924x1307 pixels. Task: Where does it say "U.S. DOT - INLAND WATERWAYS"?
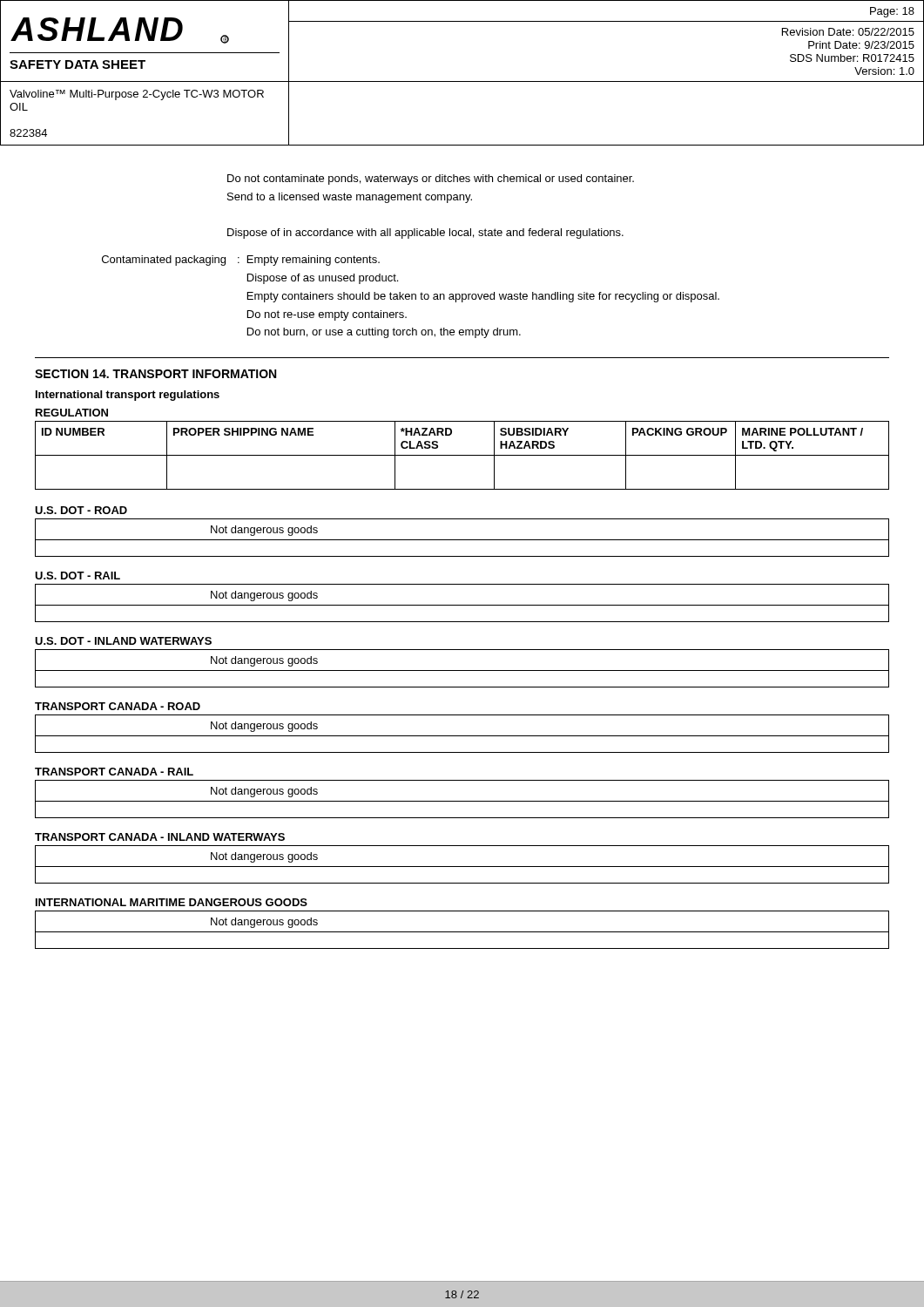(123, 641)
